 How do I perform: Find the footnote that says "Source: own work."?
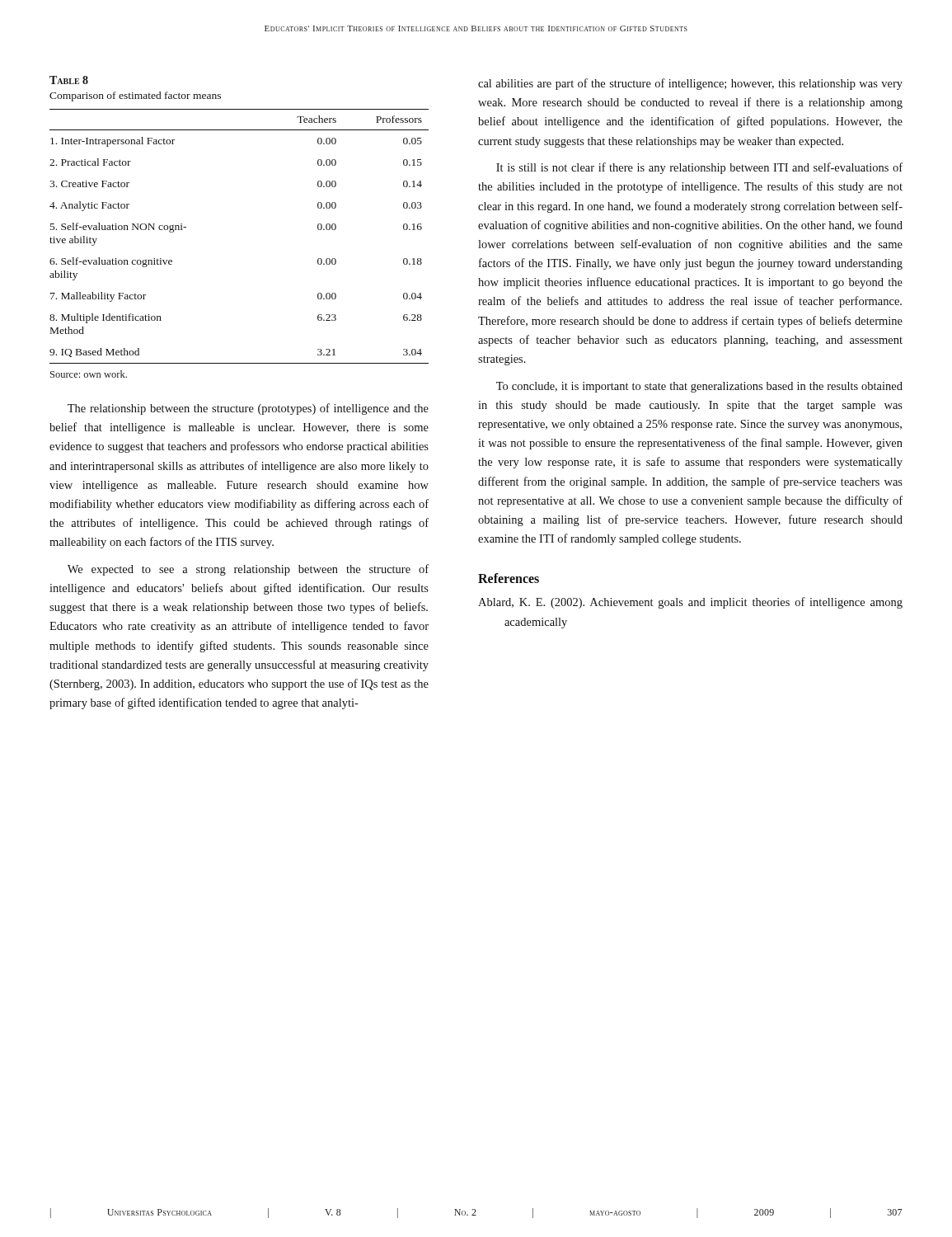pyautogui.click(x=88, y=374)
